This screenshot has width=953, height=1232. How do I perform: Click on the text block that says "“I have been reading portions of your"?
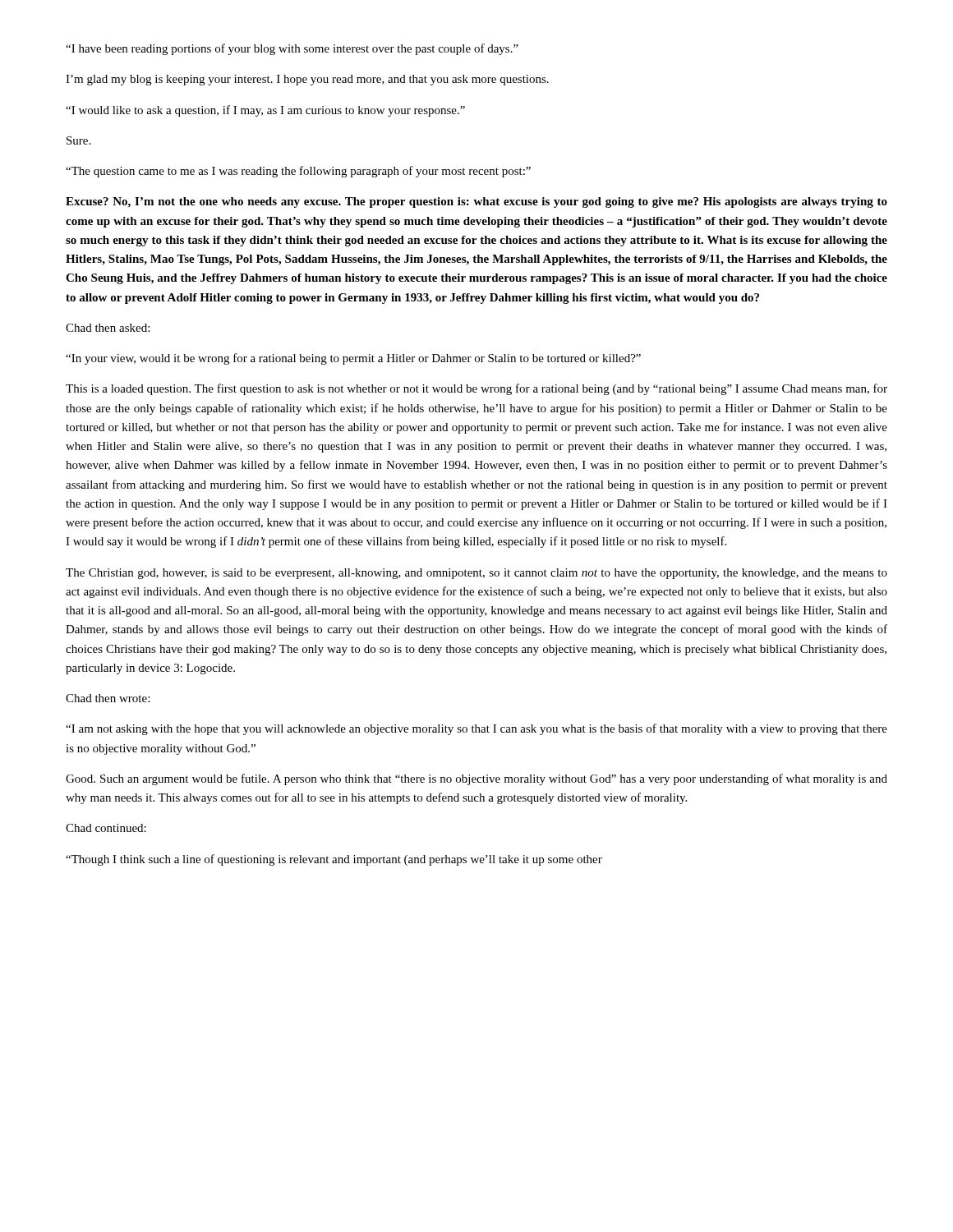pyautogui.click(x=292, y=48)
